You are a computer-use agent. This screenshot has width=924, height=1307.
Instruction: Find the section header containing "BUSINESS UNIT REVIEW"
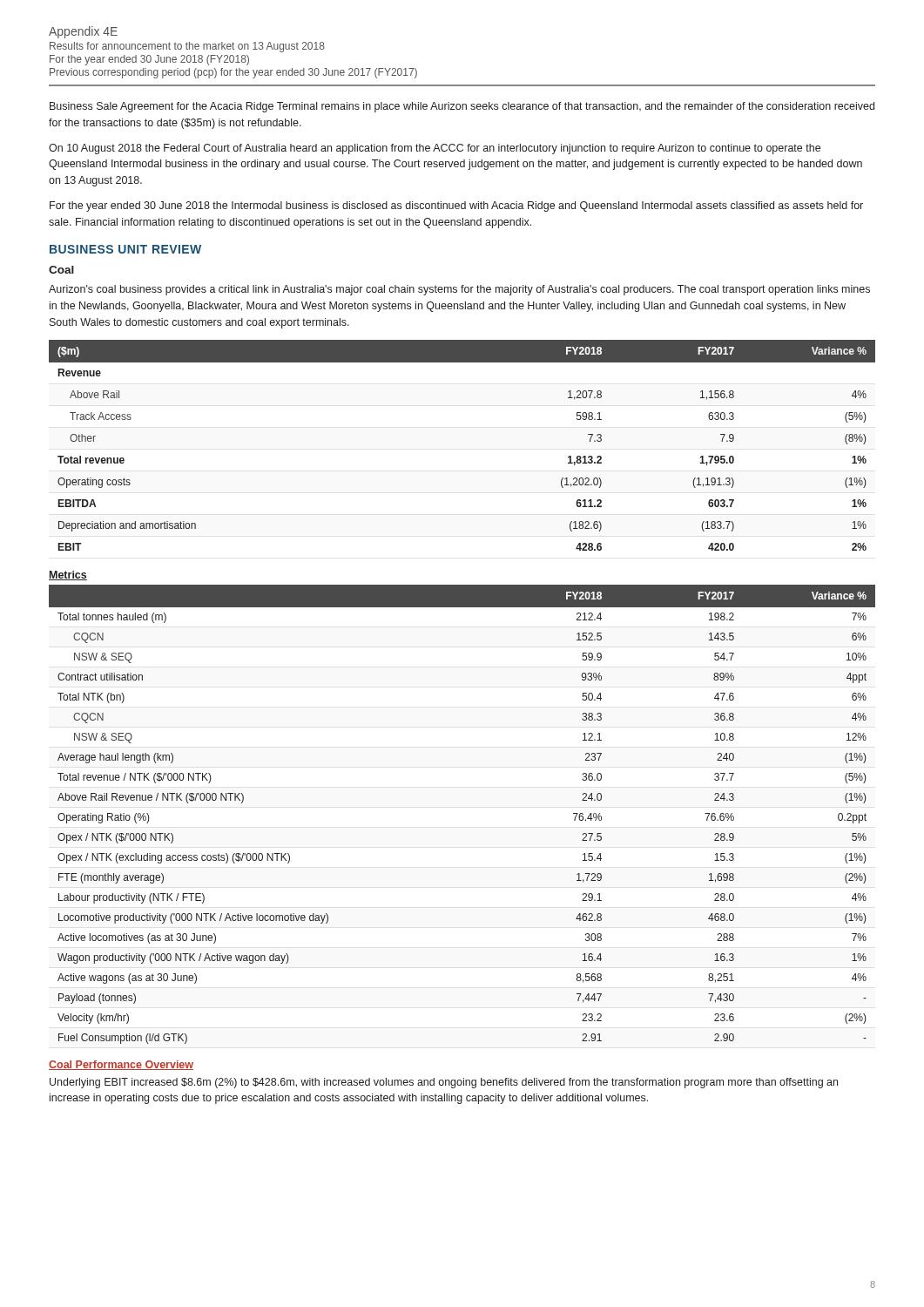(125, 249)
